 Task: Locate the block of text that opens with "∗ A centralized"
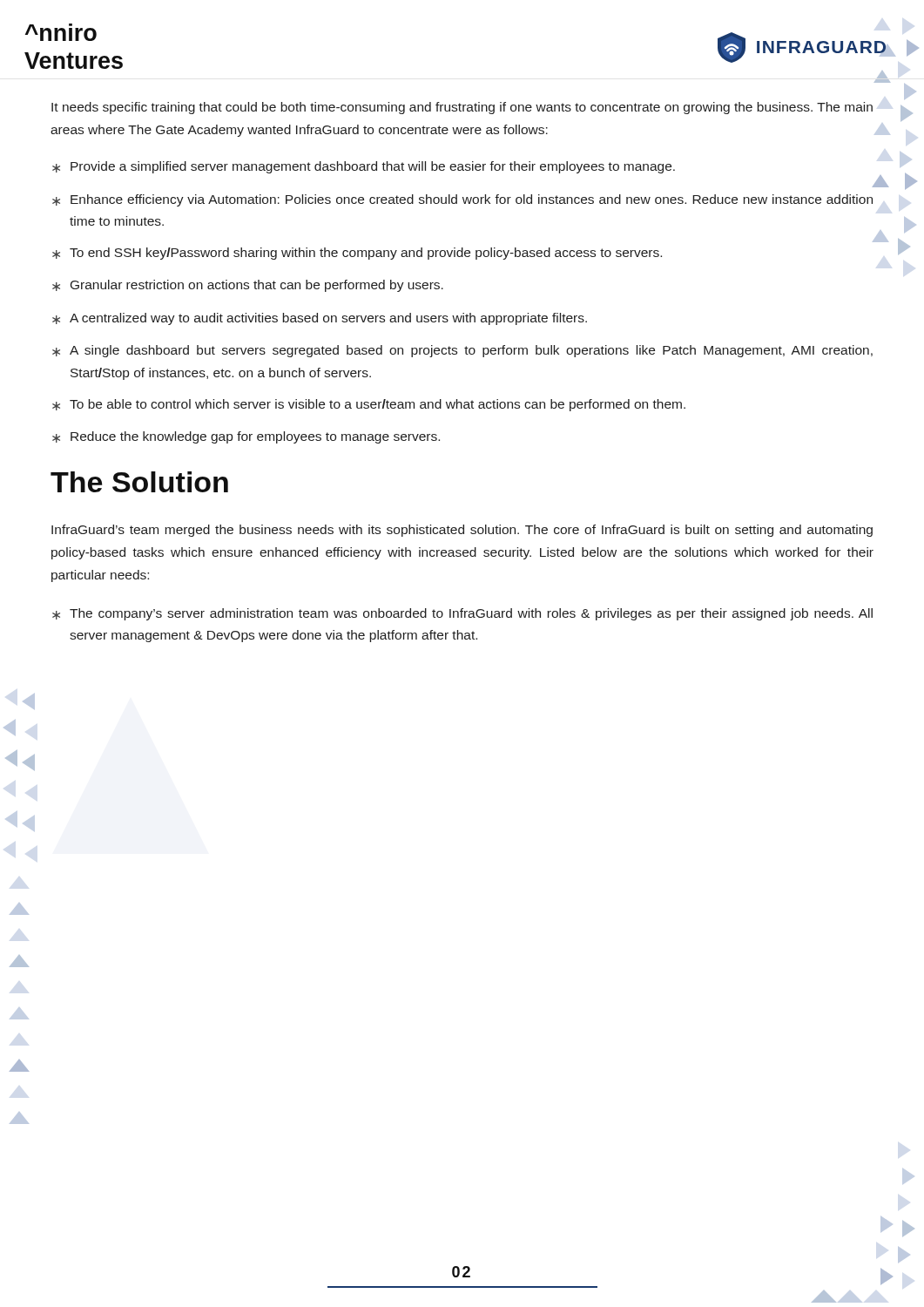coord(462,319)
